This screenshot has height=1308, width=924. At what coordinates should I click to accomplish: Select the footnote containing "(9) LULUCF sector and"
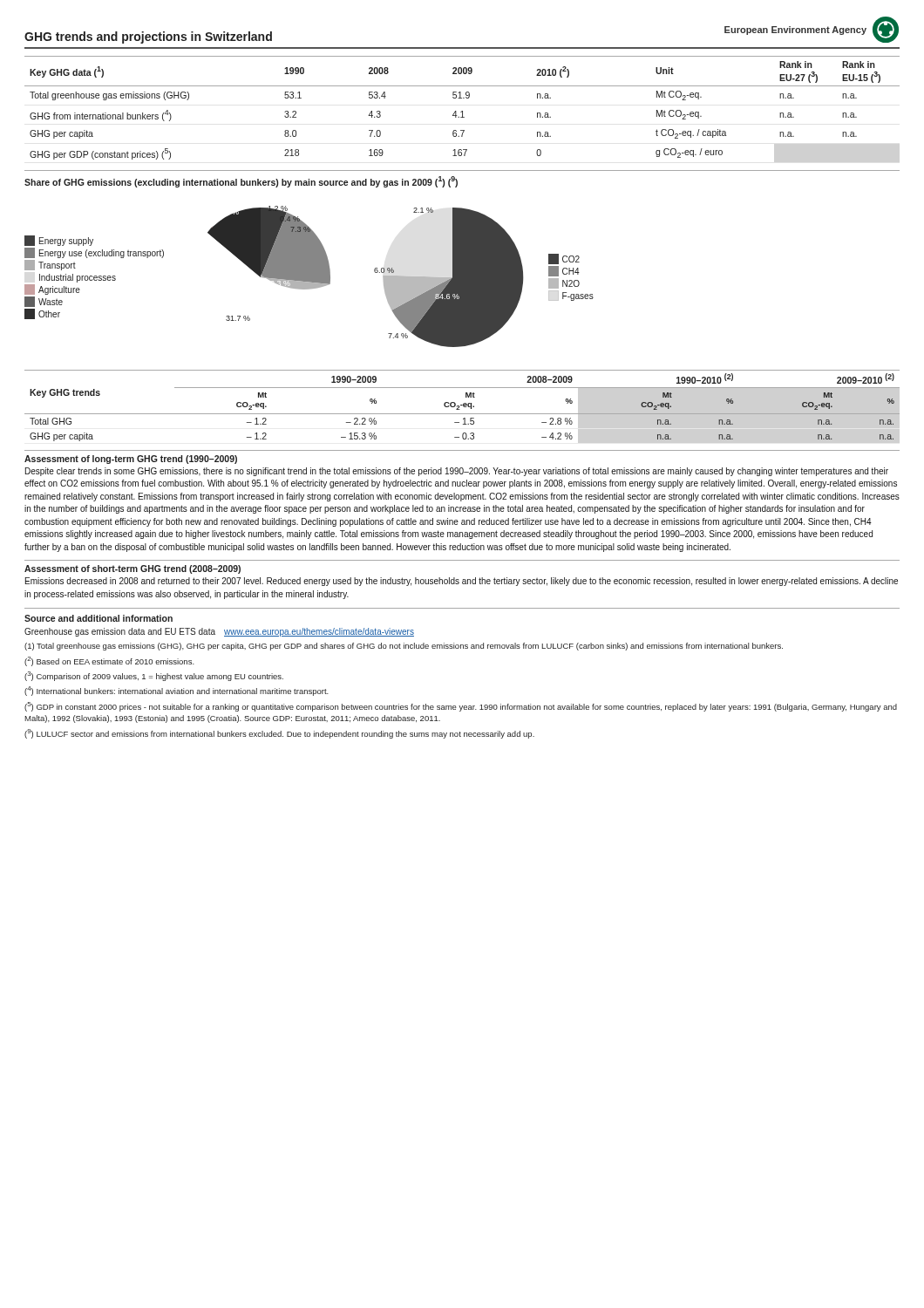click(280, 733)
